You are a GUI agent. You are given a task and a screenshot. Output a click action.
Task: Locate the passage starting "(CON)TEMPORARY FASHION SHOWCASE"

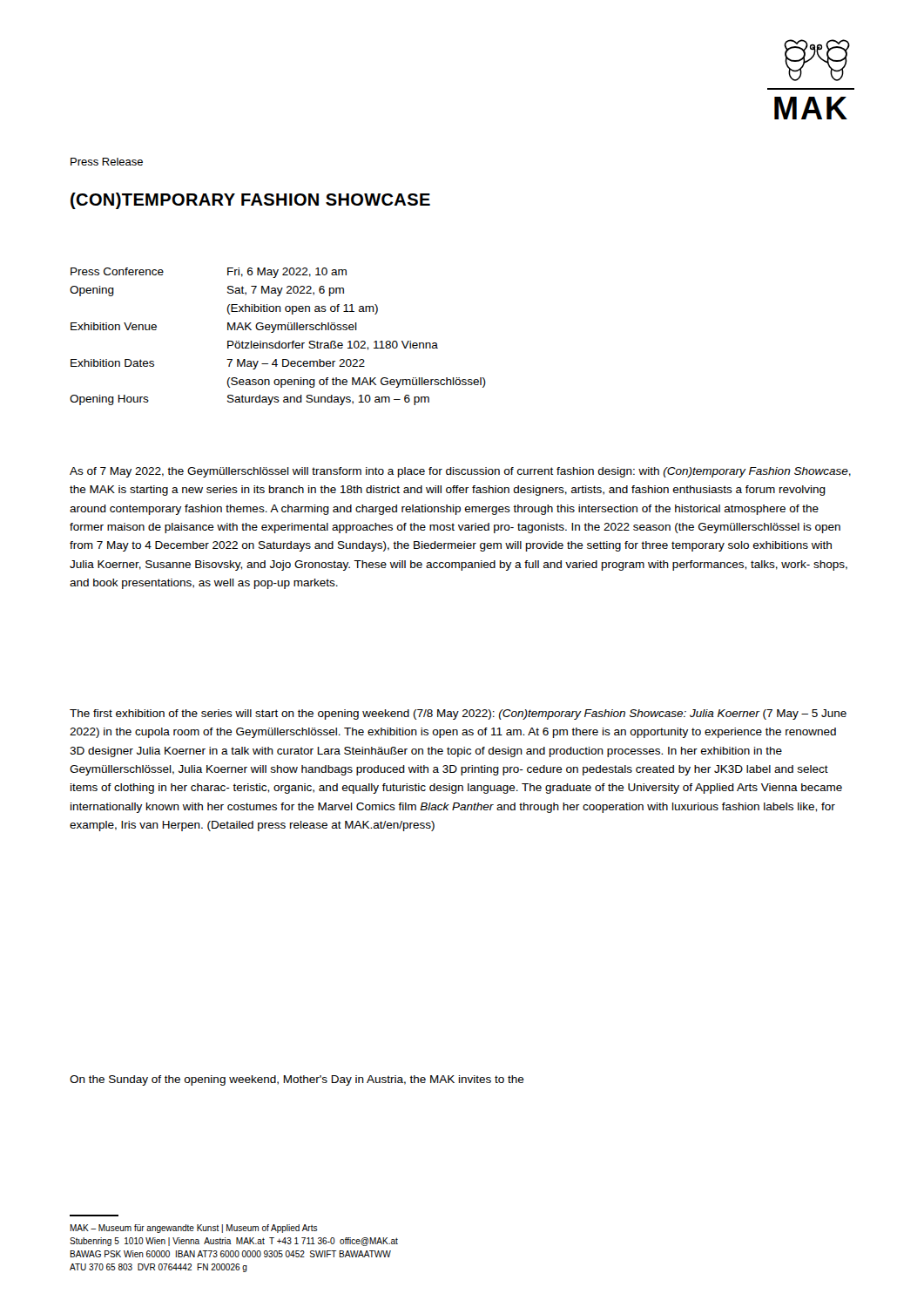tap(250, 200)
